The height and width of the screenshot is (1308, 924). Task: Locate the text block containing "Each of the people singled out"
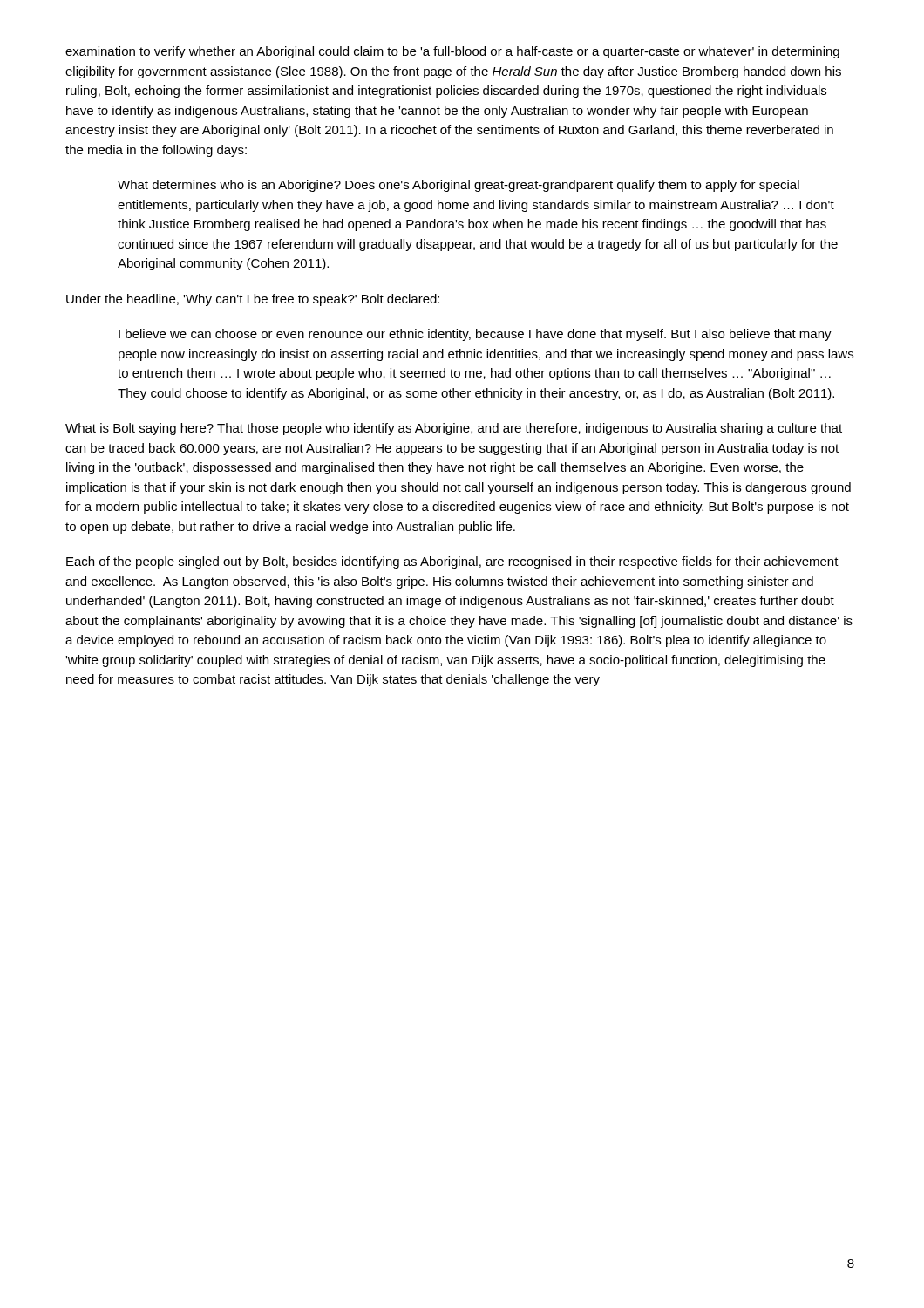459,620
